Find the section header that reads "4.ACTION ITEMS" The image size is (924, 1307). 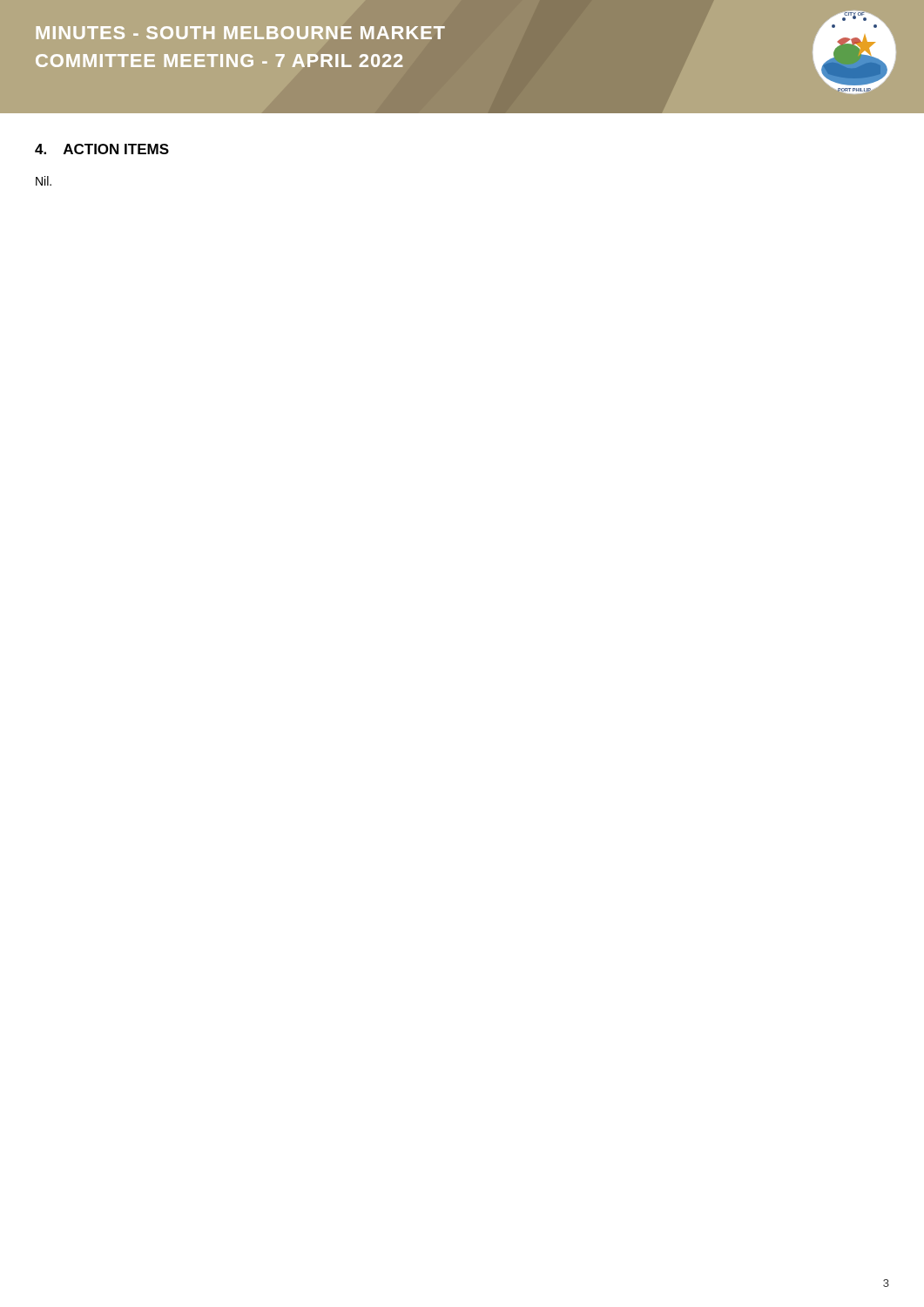click(x=102, y=149)
